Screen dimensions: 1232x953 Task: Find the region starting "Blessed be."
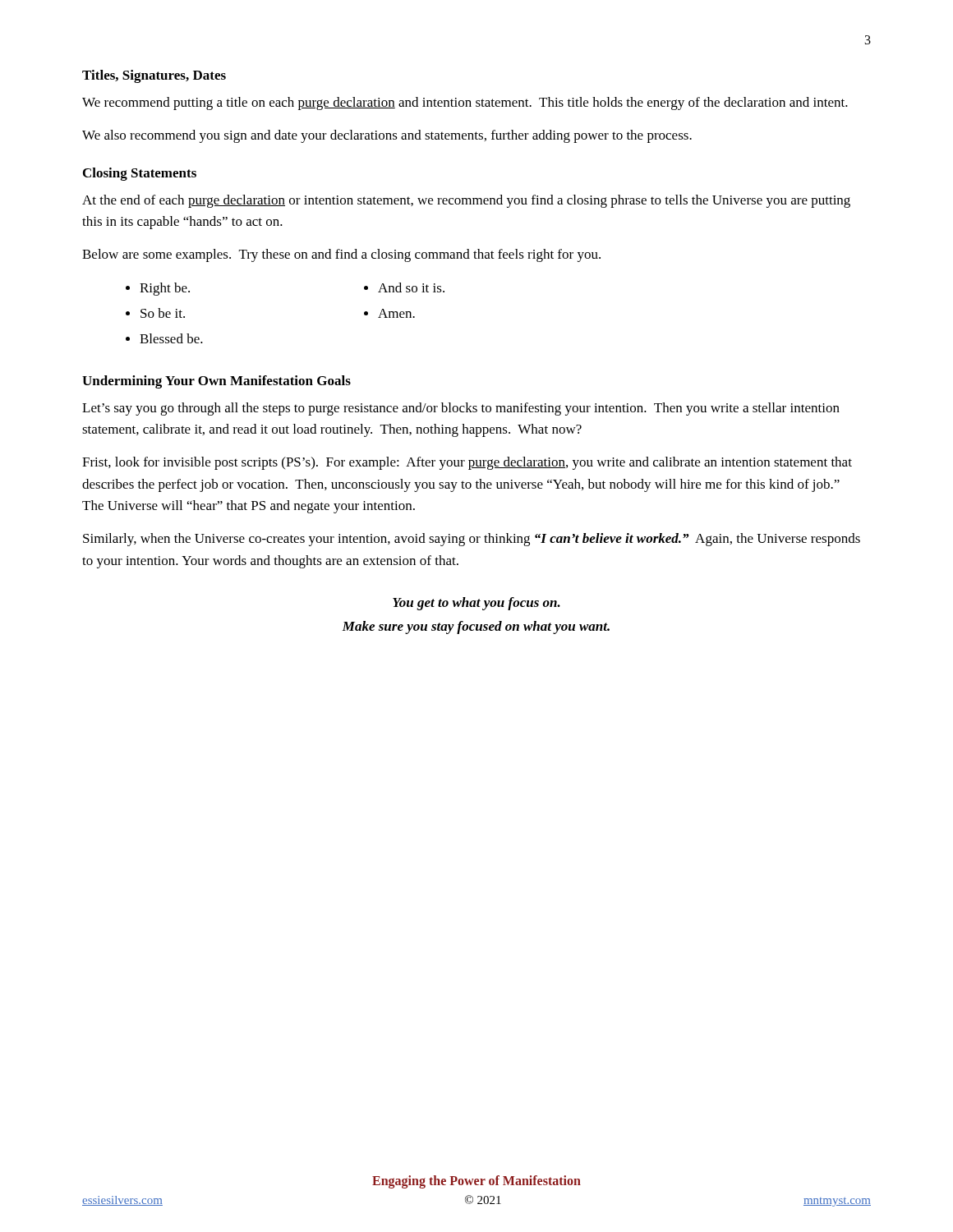pyautogui.click(x=171, y=339)
